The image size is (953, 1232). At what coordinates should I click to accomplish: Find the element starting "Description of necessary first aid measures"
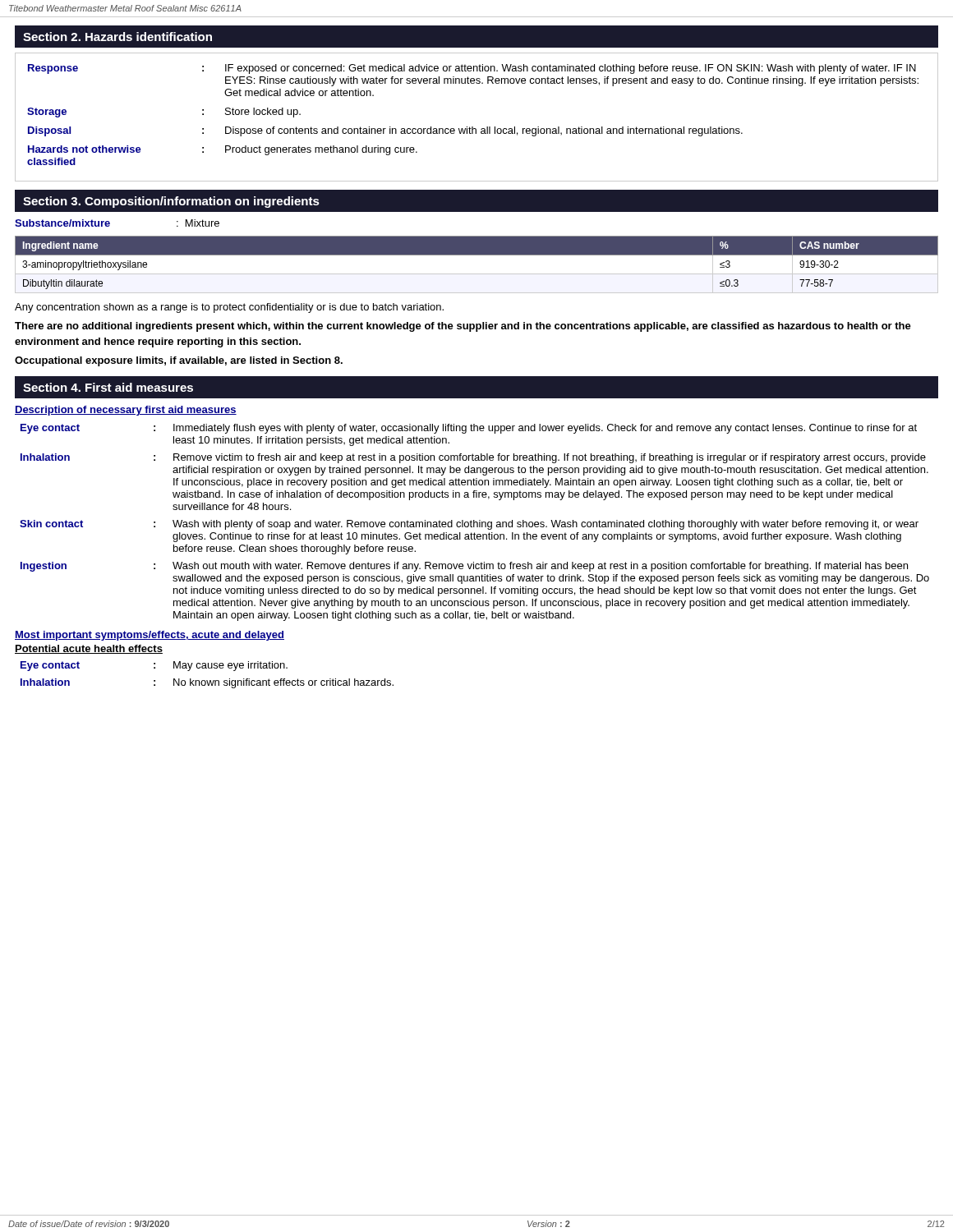(x=126, y=411)
